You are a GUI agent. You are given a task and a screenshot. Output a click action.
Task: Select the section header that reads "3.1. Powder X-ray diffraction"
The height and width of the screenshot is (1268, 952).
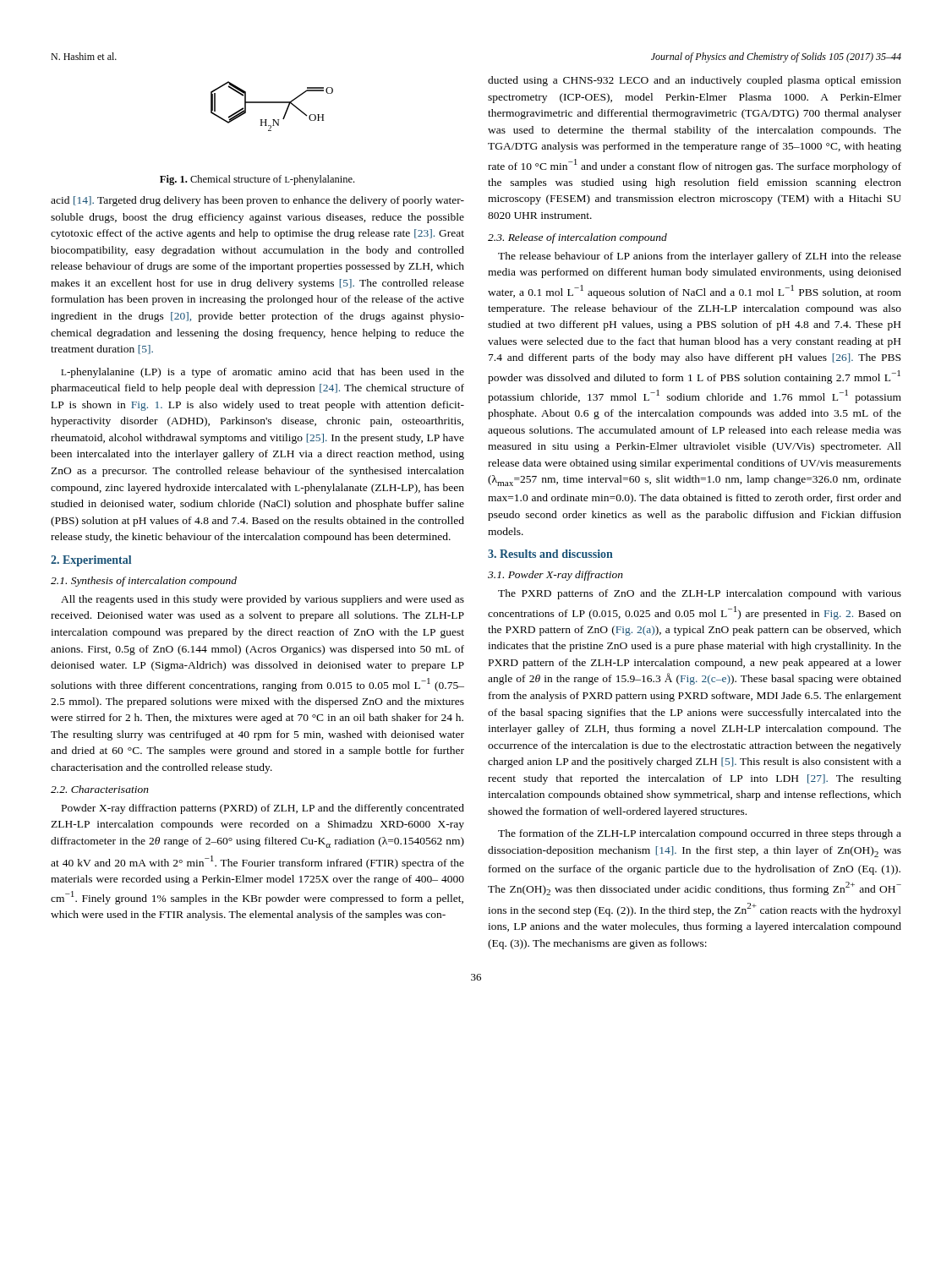coord(555,576)
